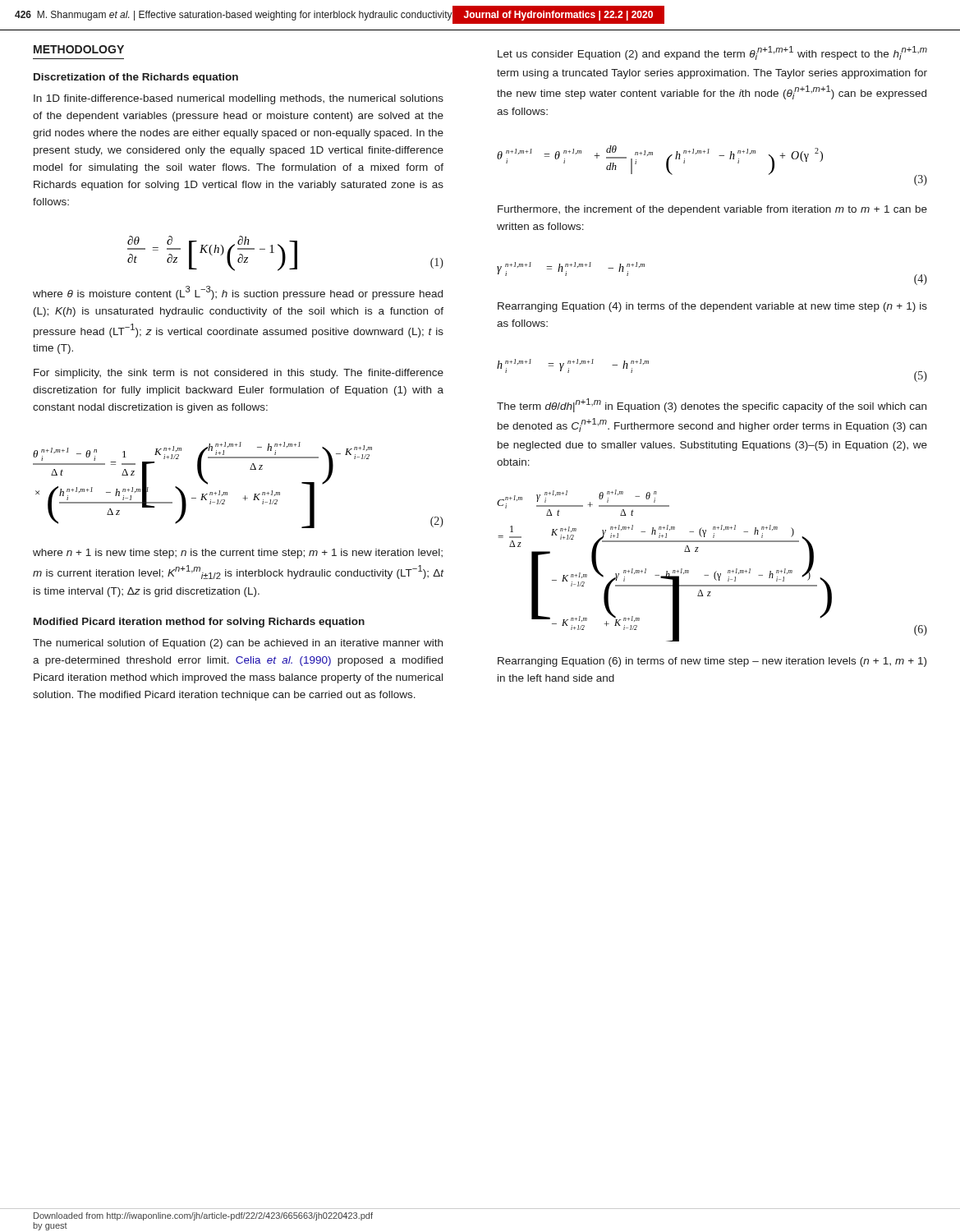Viewport: 960px width, 1232px height.
Task: Find the formula that says "θ n+1,m+1 i − θ n"
Action: [x=238, y=480]
